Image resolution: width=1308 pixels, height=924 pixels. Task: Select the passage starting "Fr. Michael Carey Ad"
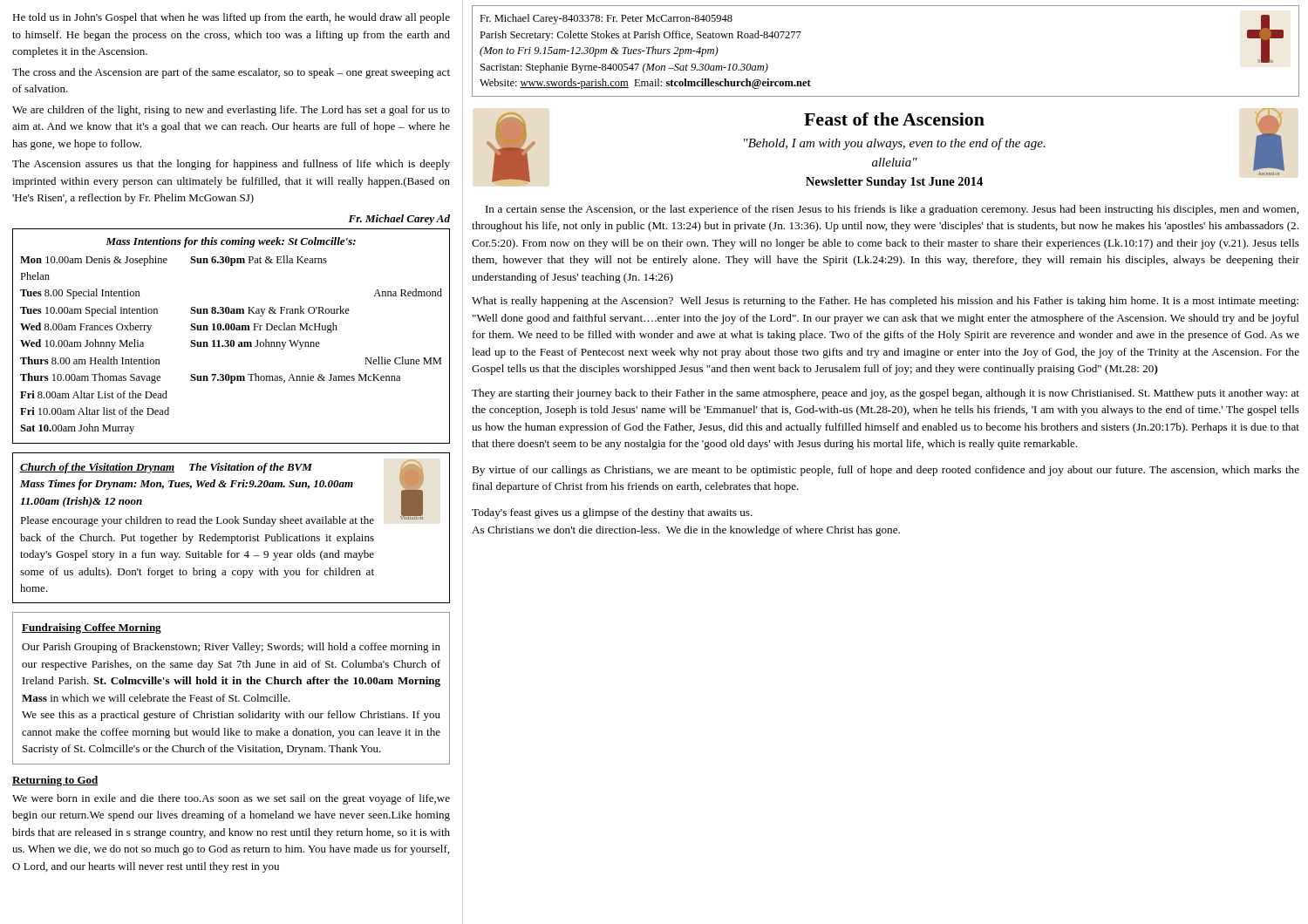point(399,218)
